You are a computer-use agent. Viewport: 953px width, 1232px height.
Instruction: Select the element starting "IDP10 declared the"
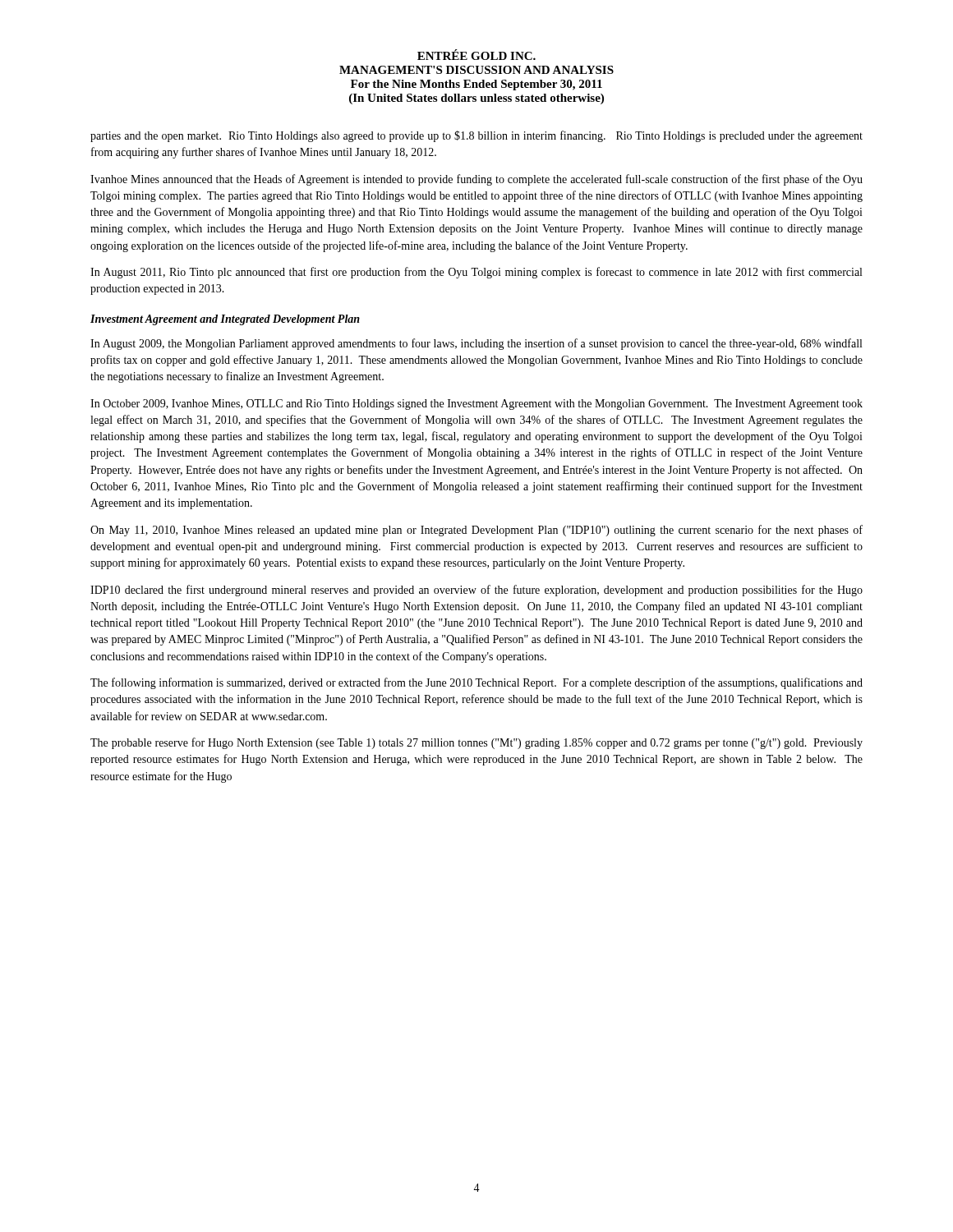[x=476, y=623]
